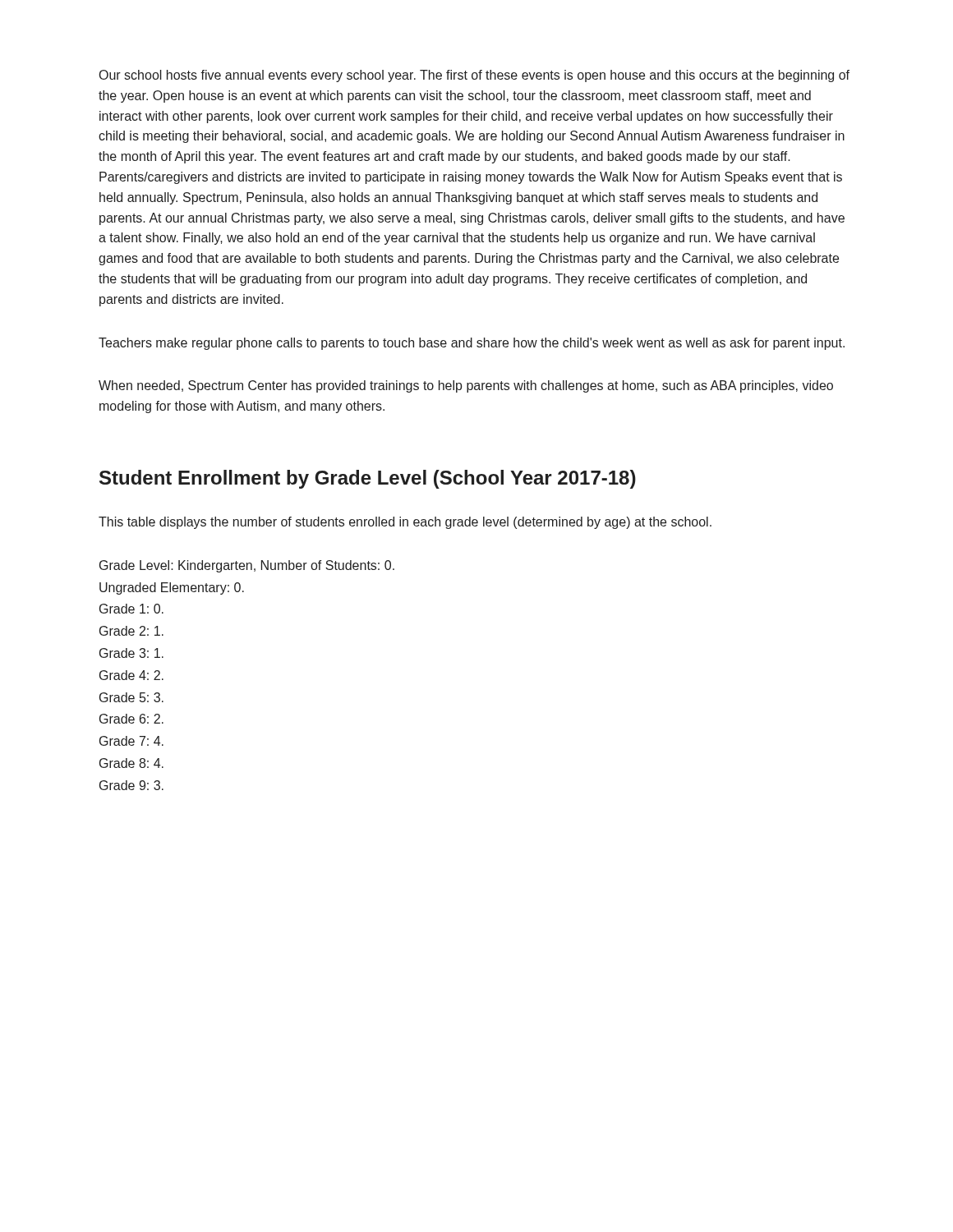953x1232 pixels.
Task: Find the passage starting "Grade 8: 4."
Action: (x=131, y=763)
